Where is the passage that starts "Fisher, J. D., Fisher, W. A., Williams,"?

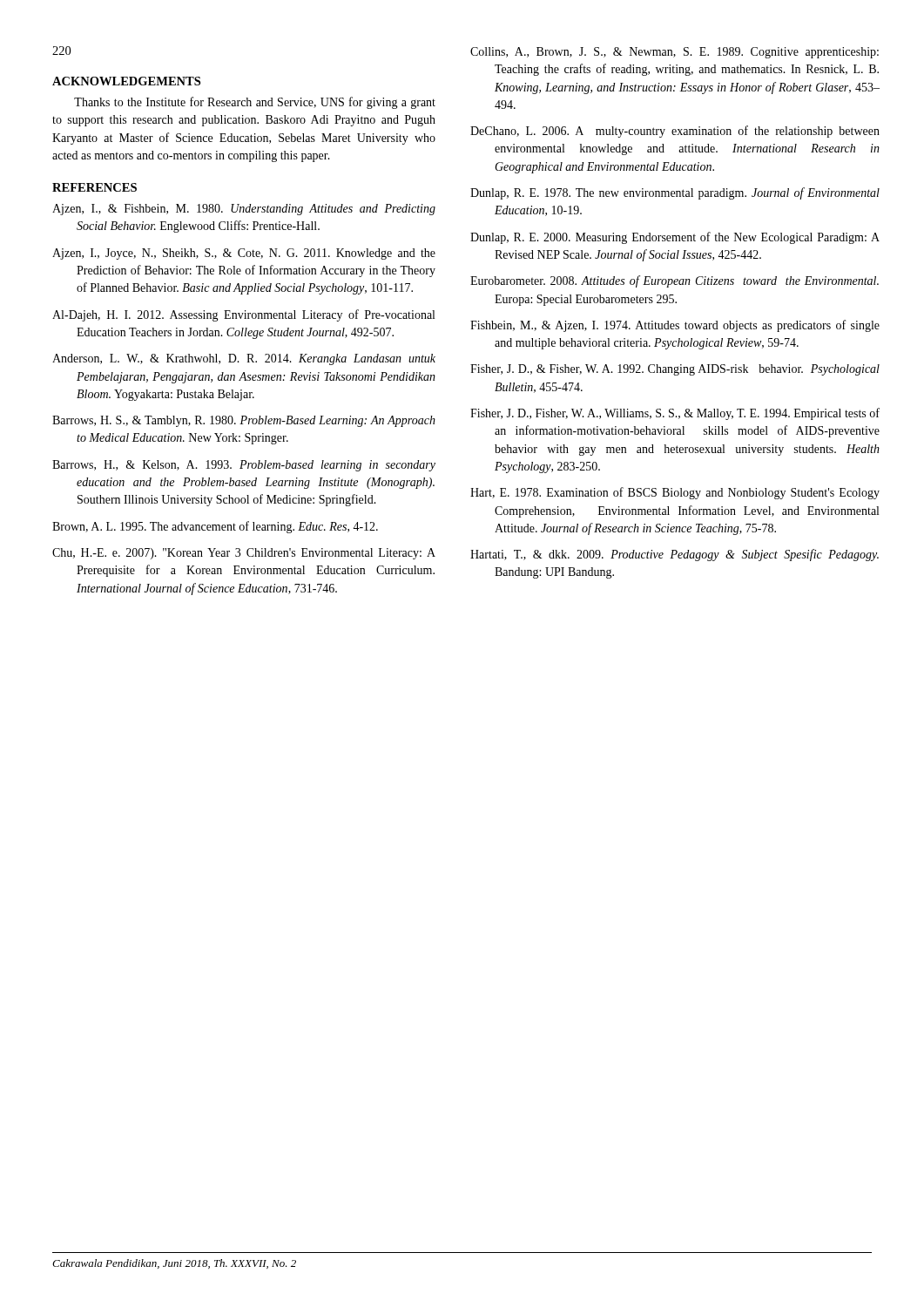coord(675,440)
